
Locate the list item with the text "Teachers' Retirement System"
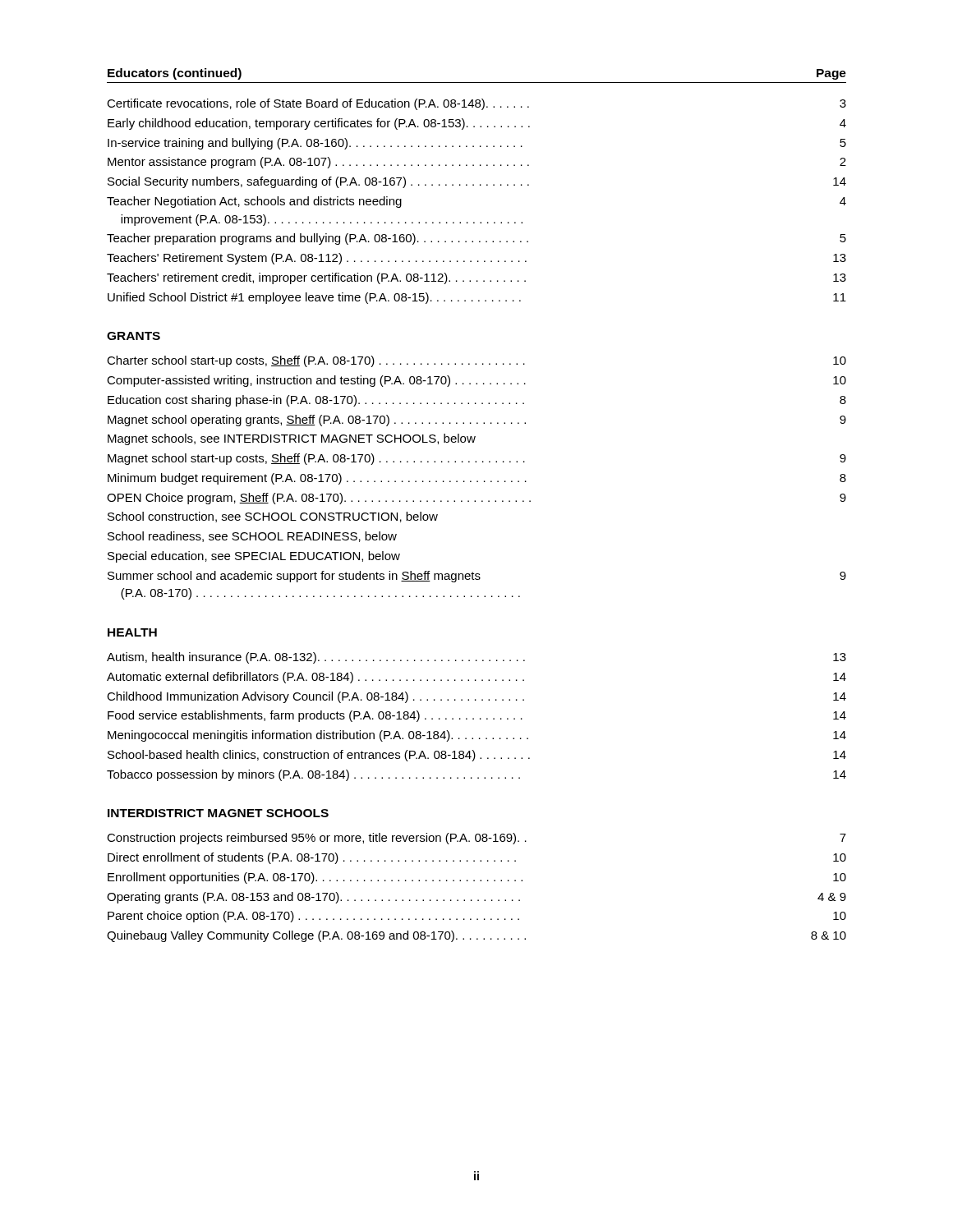pos(476,258)
